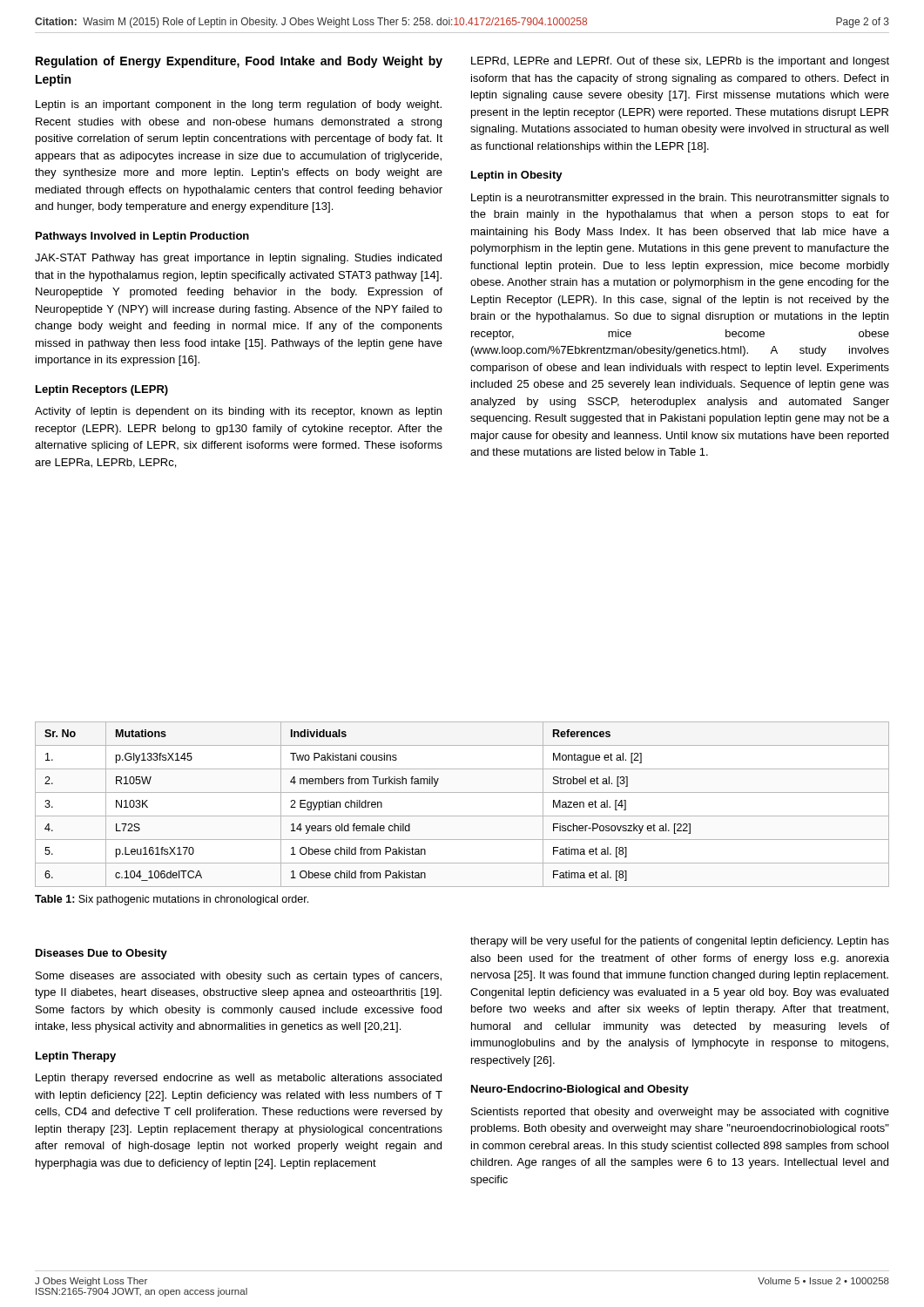Navigate to the passage starting "Diseases Due to"

click(101, 954)
